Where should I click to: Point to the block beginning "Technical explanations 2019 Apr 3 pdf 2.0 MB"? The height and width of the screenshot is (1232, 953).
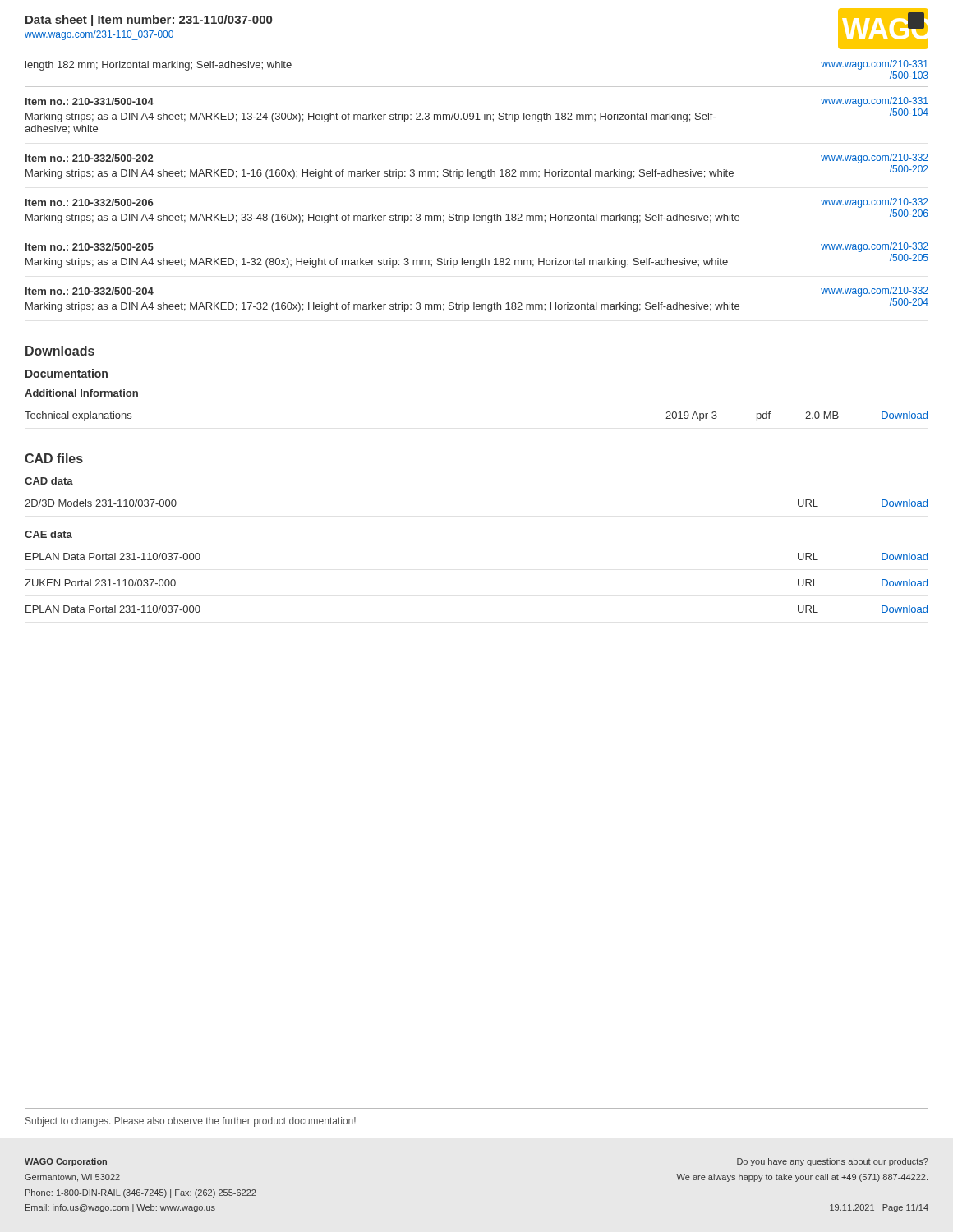[78, 416]
